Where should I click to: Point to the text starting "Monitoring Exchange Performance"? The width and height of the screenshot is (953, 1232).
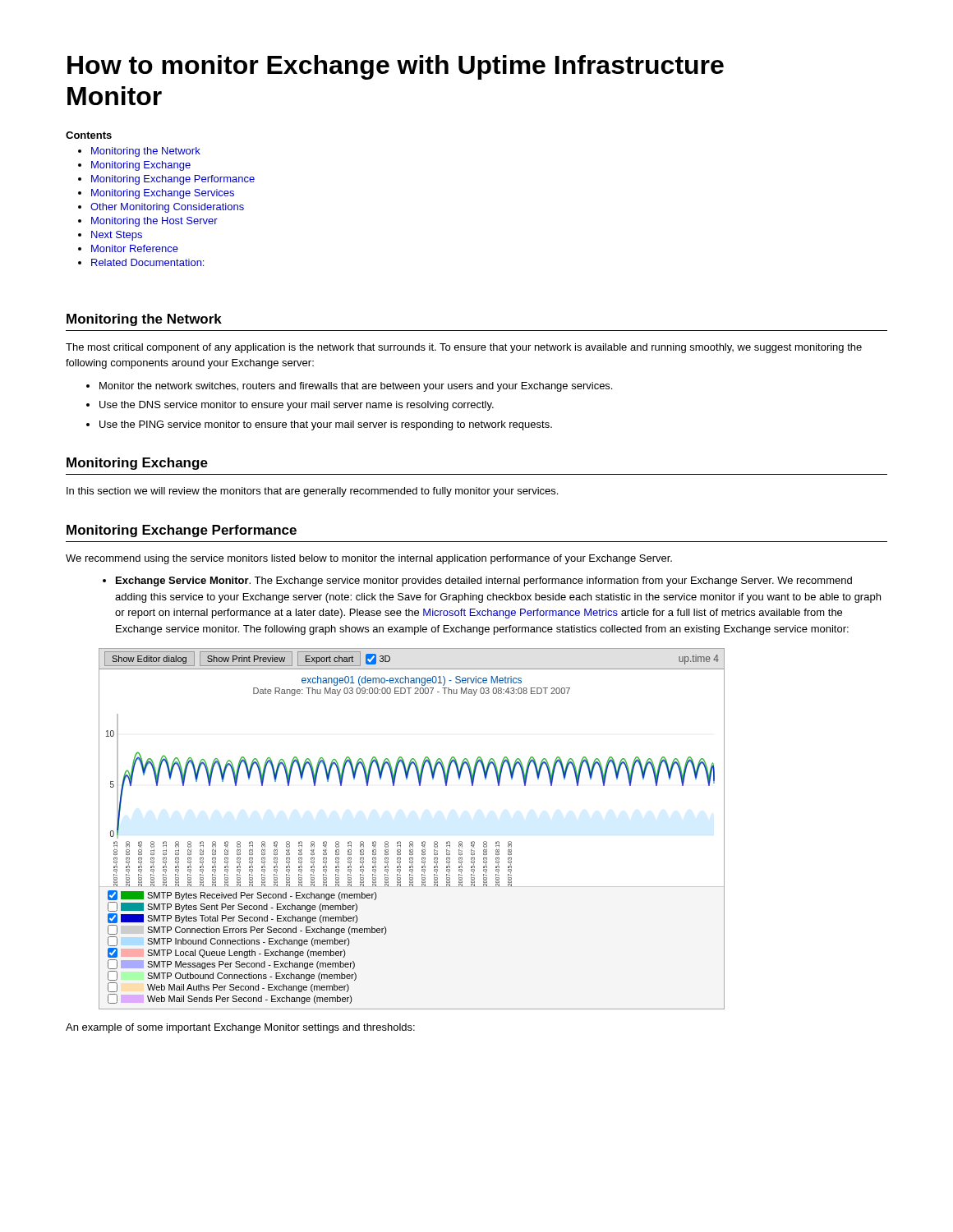pyautogui.click(x=181, y=530)
